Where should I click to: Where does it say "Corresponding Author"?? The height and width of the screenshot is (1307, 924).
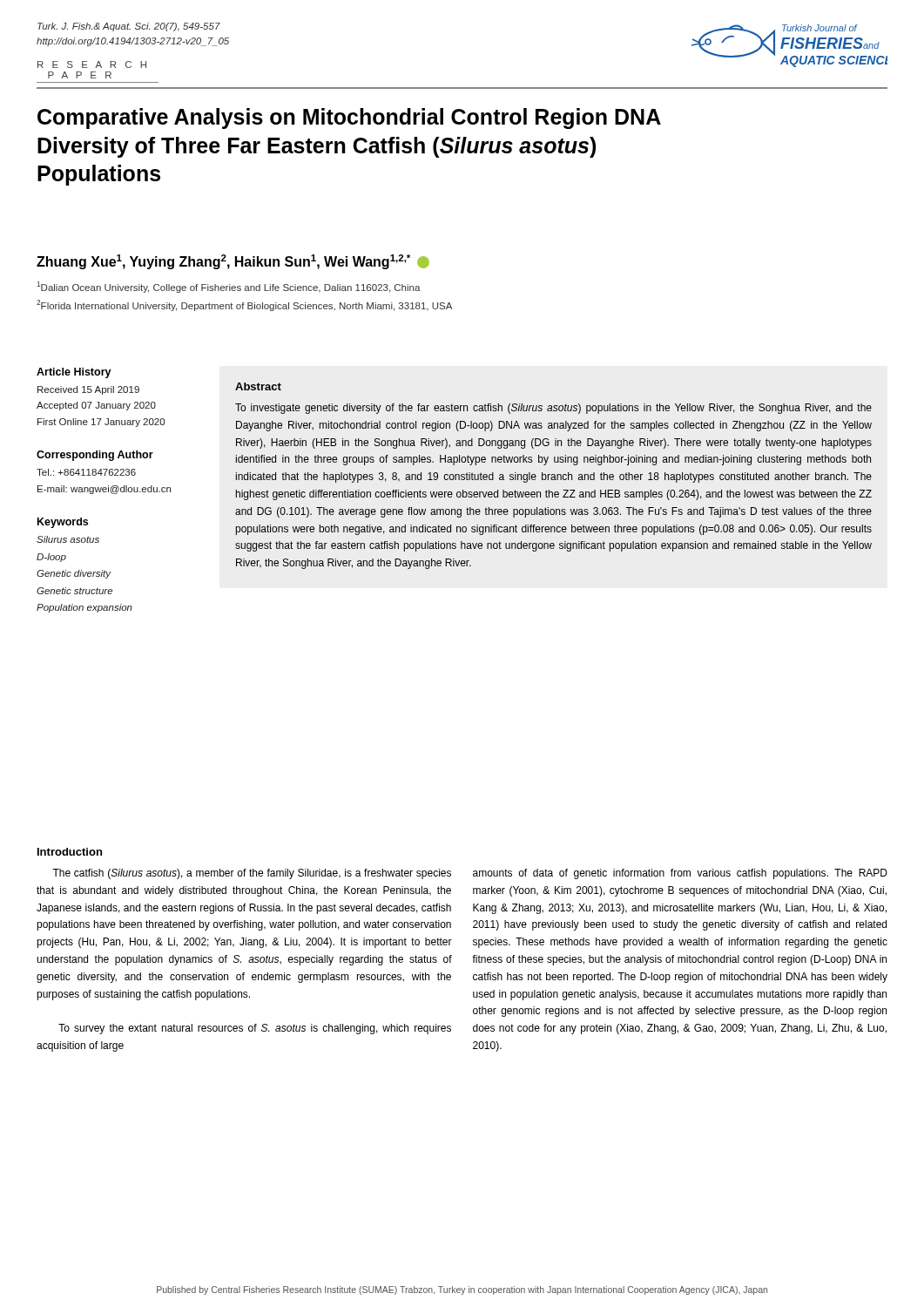[x=95, y=455]
